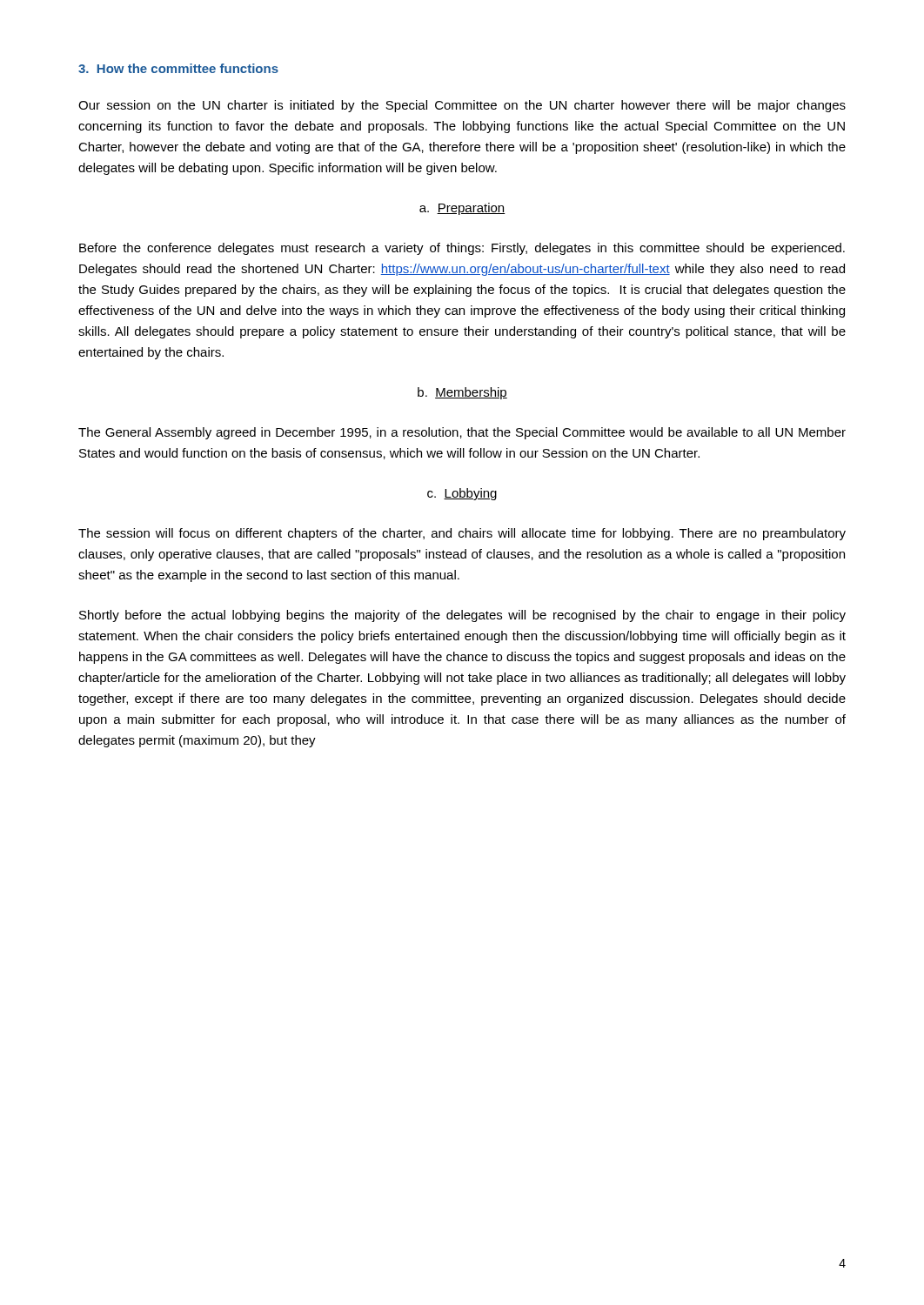
Task: Find the text block starting "a. Preparation"
Action: coord(462,207)
